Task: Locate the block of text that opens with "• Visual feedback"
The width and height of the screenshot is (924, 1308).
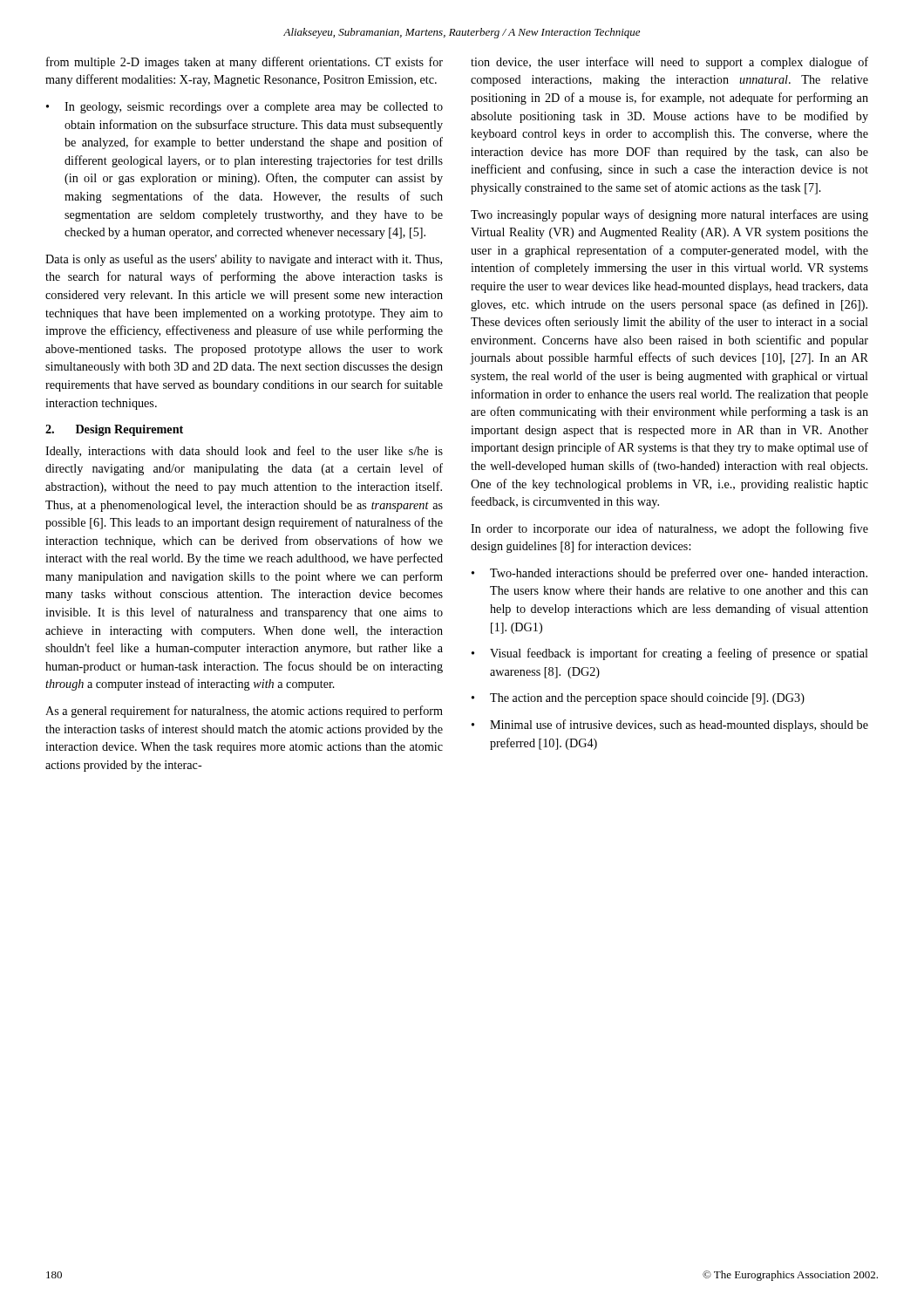Action: 669,663
